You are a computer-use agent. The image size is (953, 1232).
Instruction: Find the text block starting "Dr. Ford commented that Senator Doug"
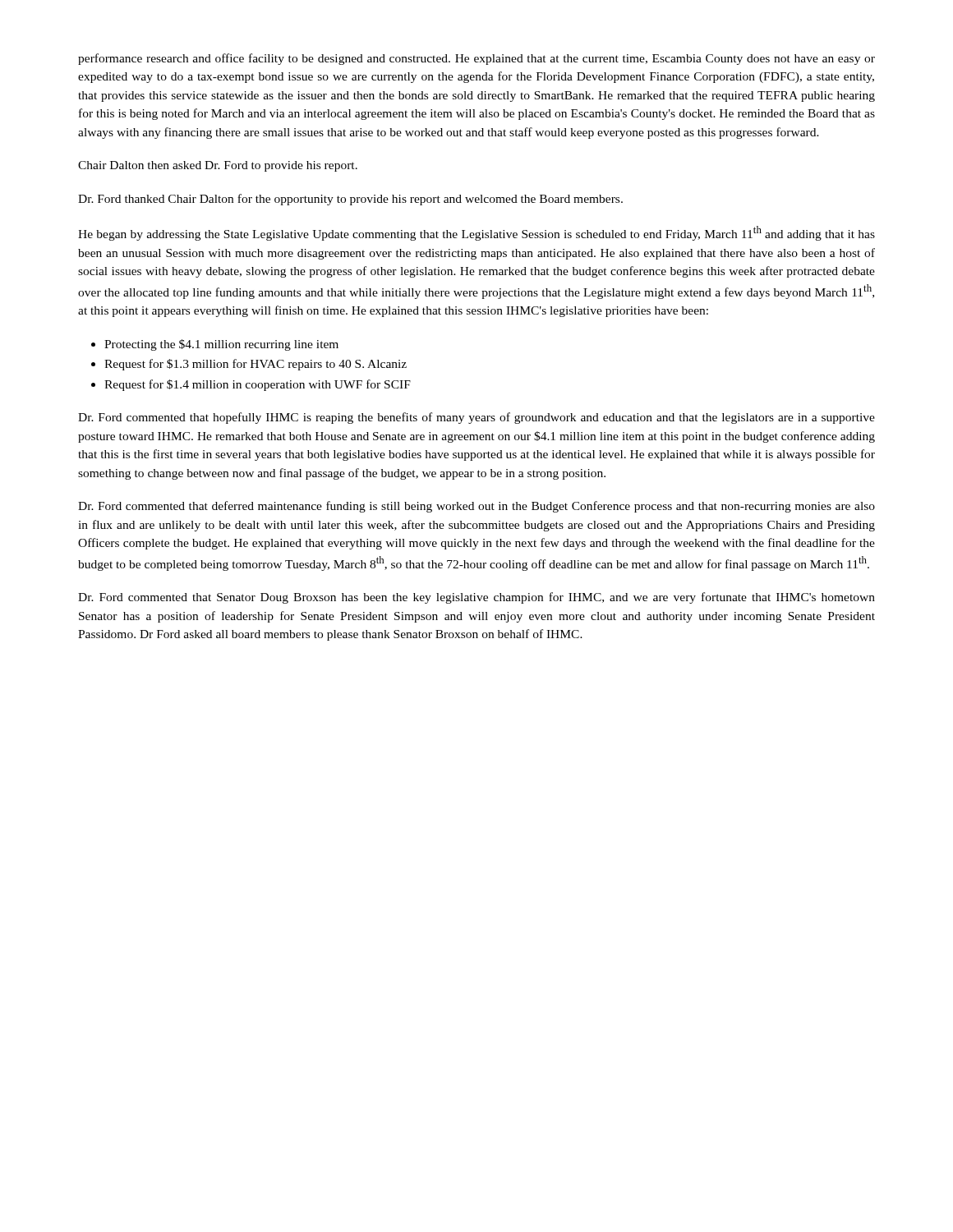pos(476,615)
